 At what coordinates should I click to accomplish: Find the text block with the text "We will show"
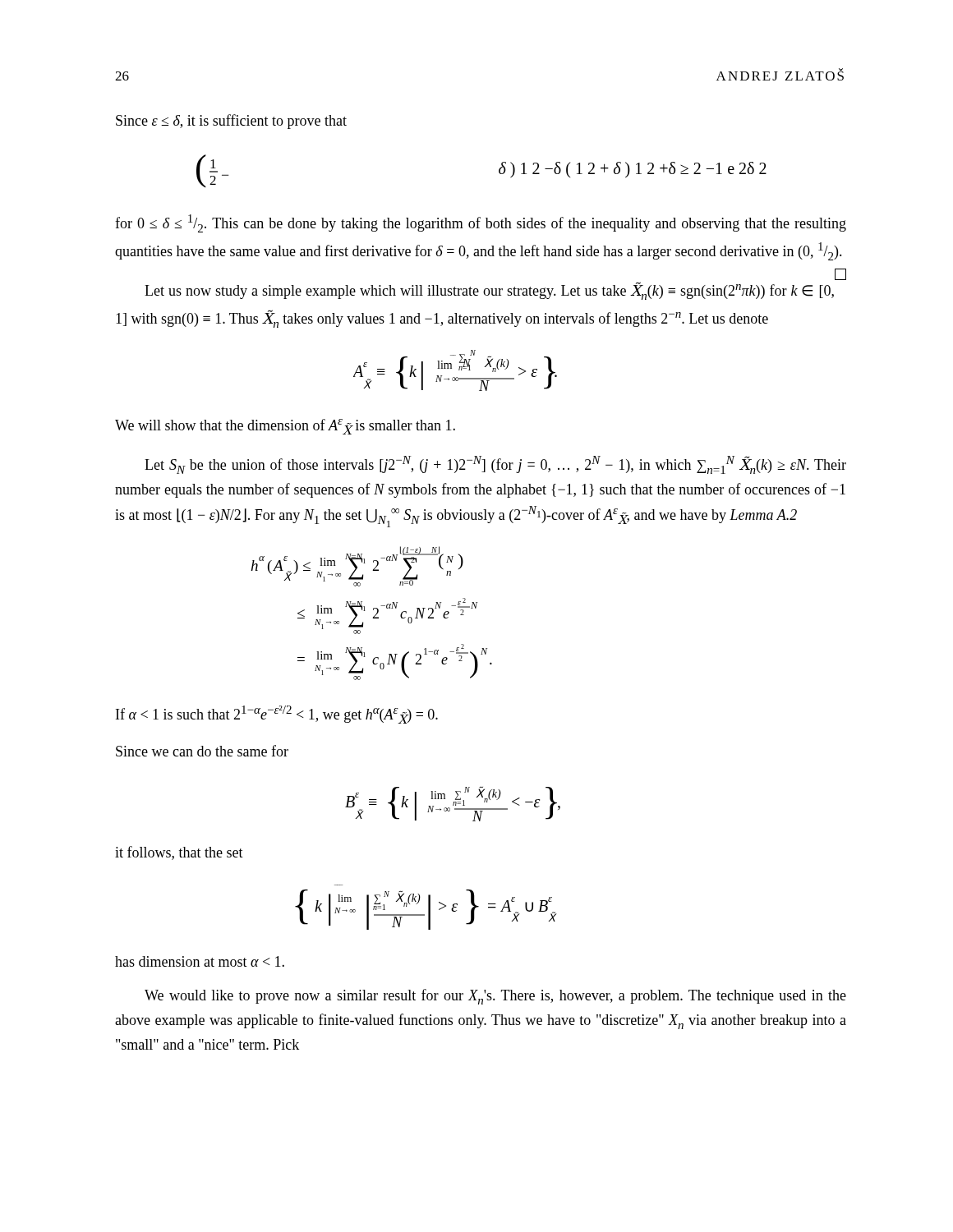pos(285,427)
